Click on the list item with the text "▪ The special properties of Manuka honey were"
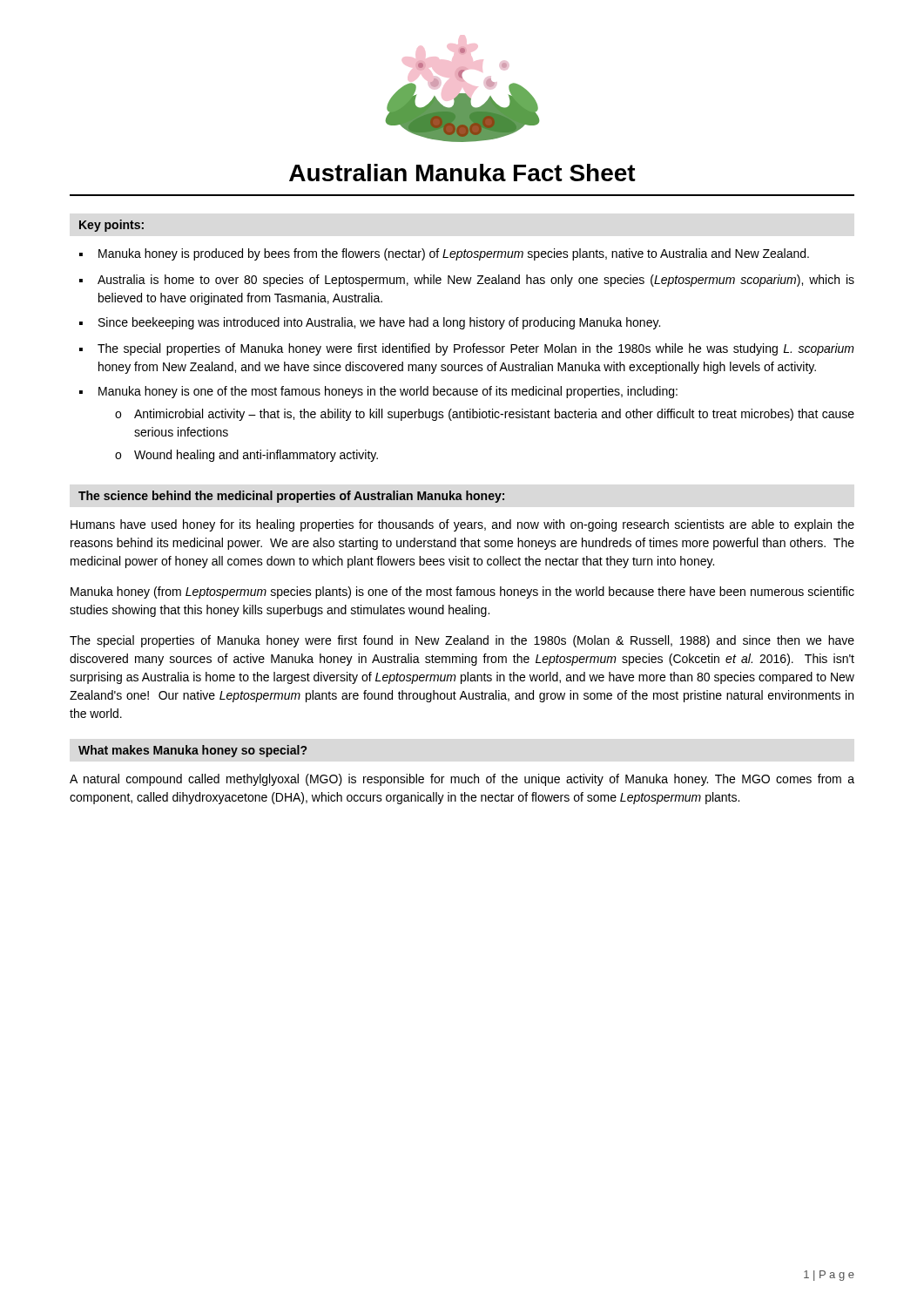 (x=466, y=358)
